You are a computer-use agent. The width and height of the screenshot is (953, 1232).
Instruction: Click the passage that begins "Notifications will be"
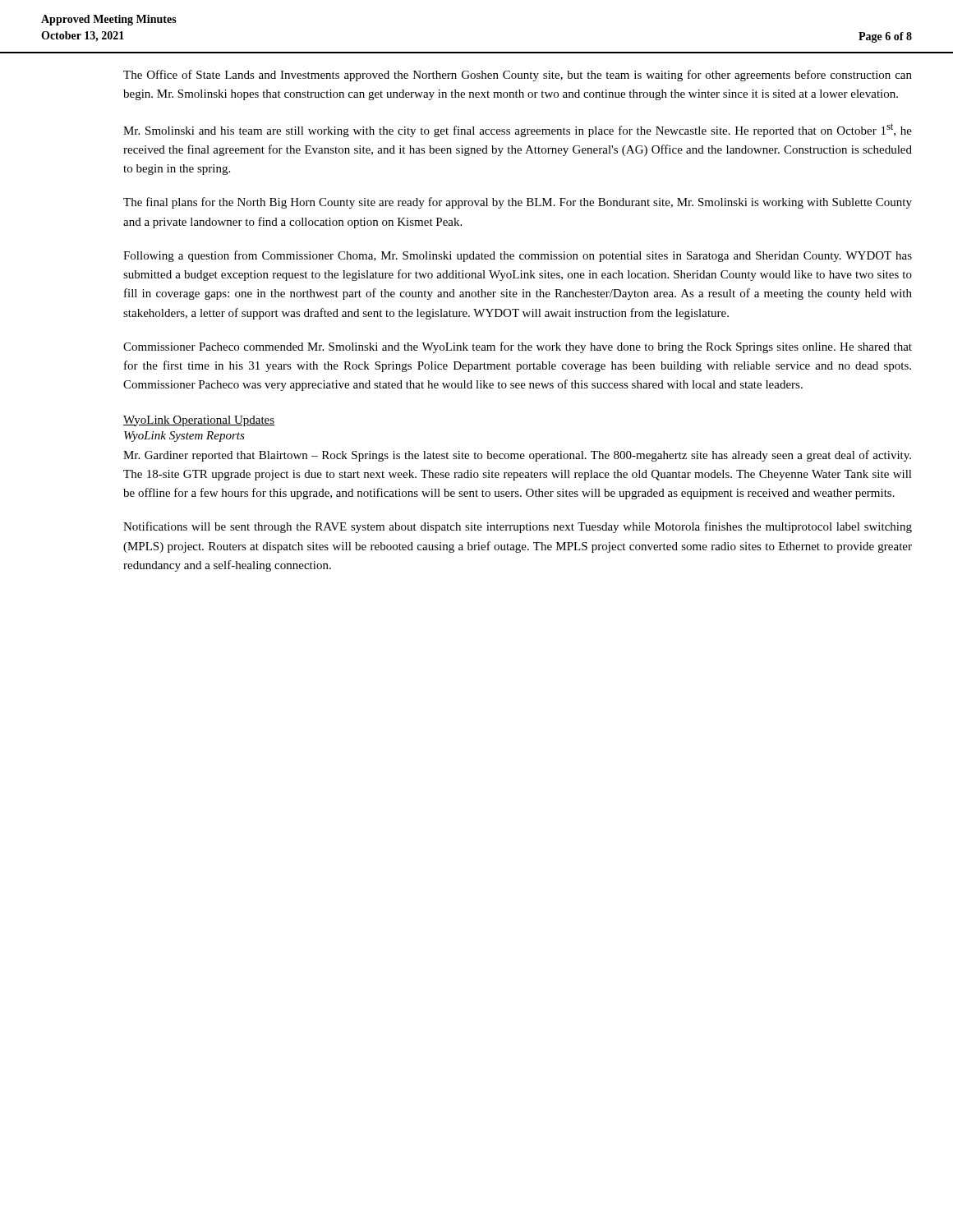click(518, 546)
